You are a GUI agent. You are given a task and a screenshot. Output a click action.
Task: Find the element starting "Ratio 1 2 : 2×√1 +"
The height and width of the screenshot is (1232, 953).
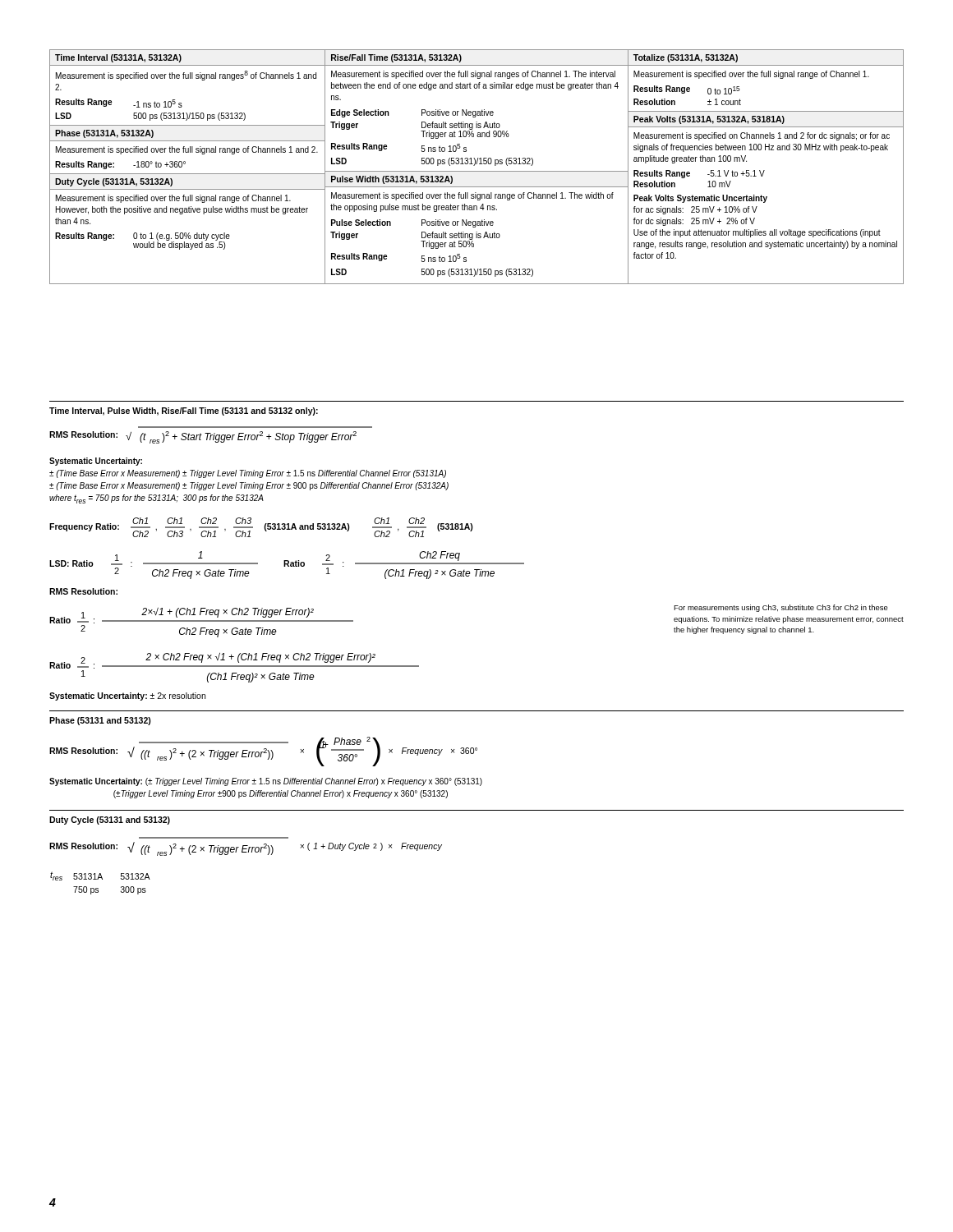(x=202, y=621)
